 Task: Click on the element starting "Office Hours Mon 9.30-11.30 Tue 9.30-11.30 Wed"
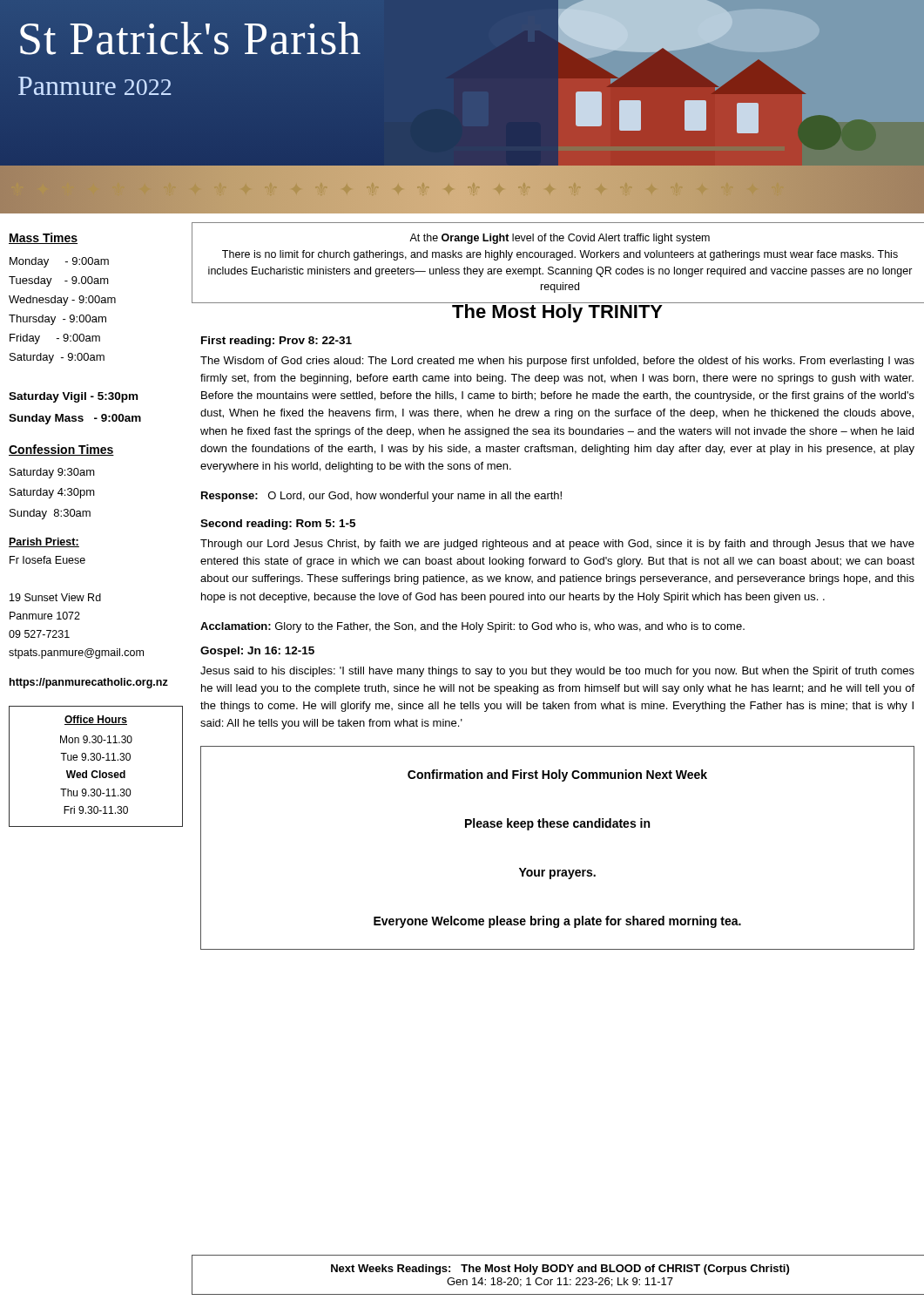pos(96,766)
